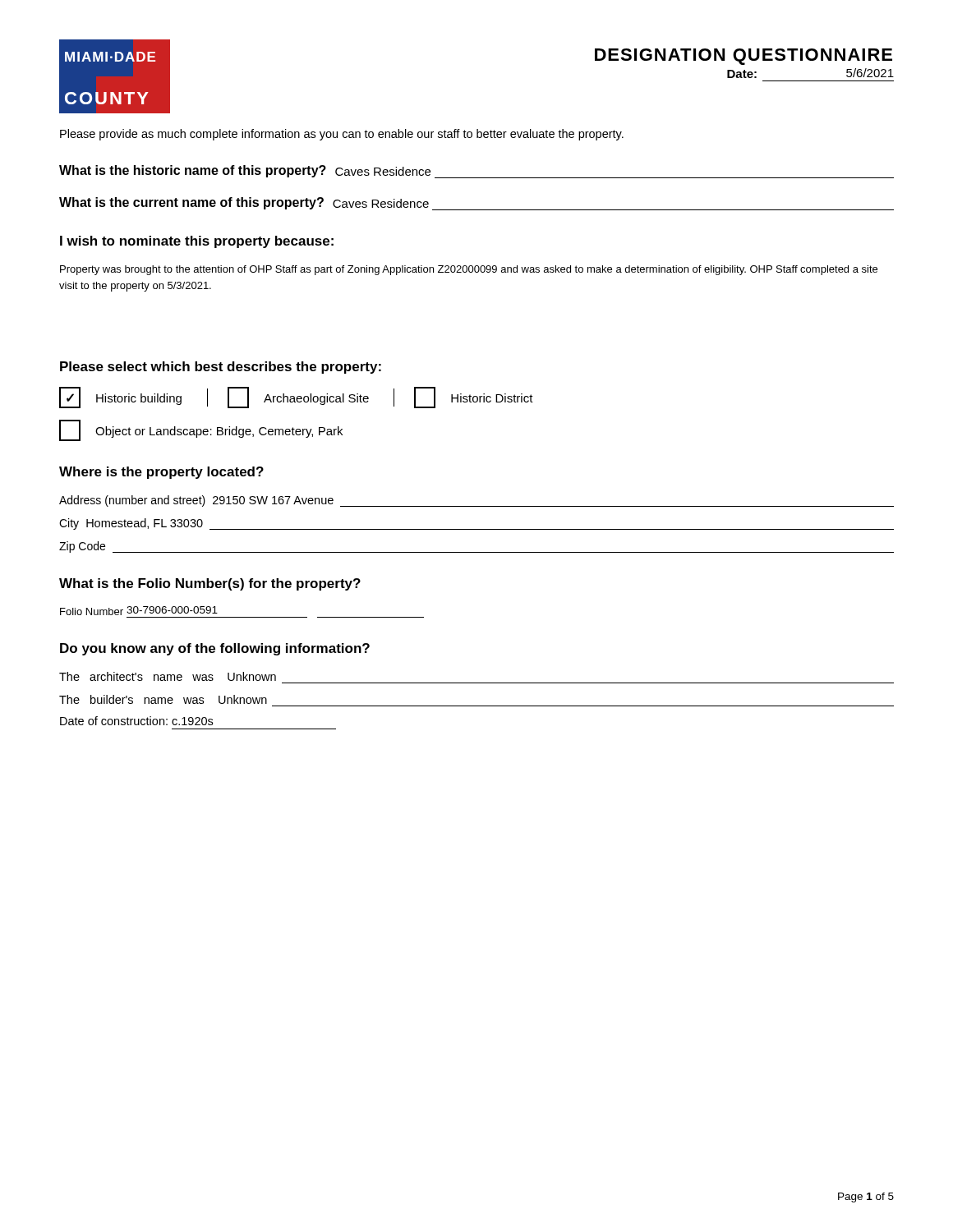
Task: Locate the logo
Action: click(135, 78)
